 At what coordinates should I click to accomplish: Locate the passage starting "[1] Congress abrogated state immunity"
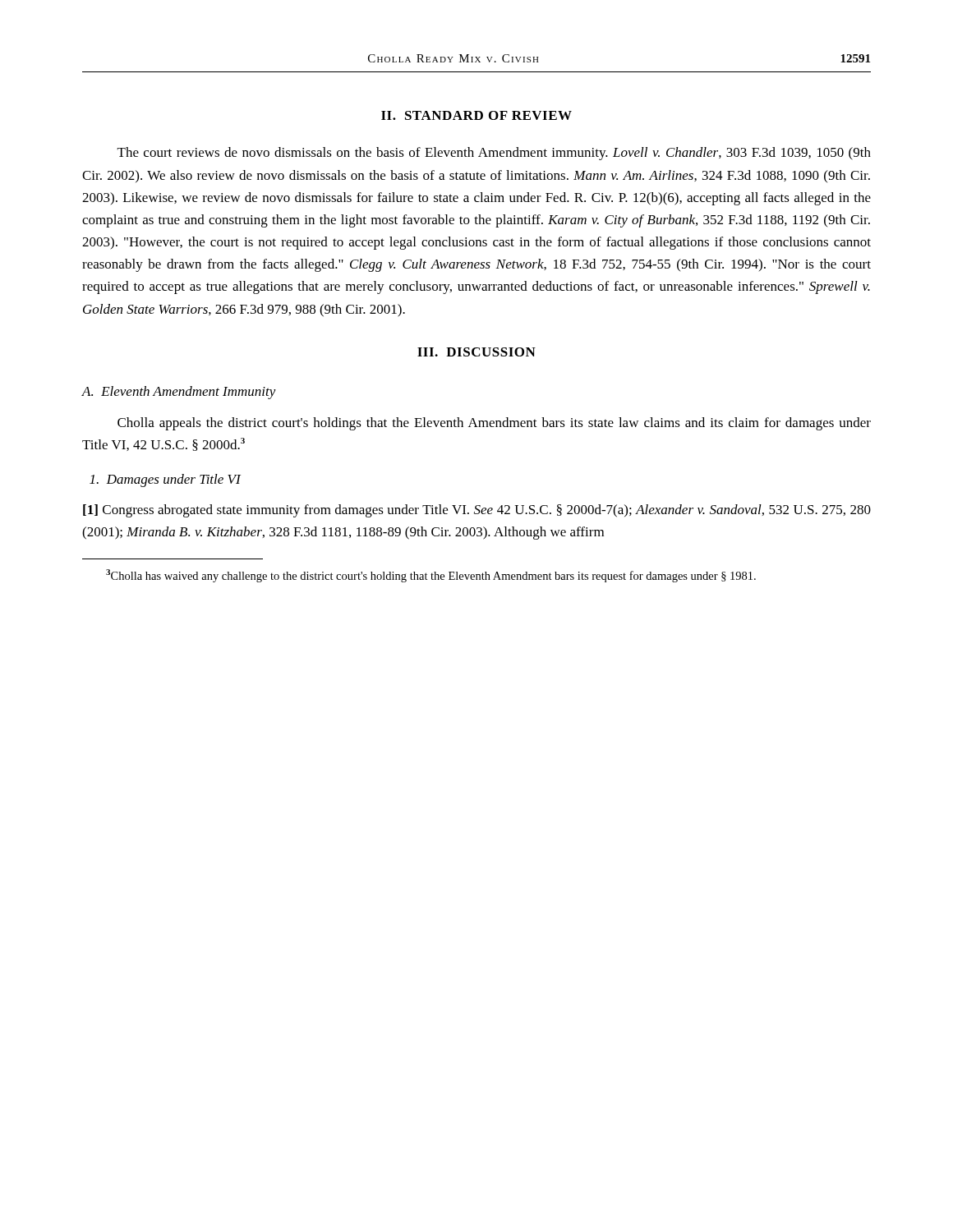click(476, 521)
